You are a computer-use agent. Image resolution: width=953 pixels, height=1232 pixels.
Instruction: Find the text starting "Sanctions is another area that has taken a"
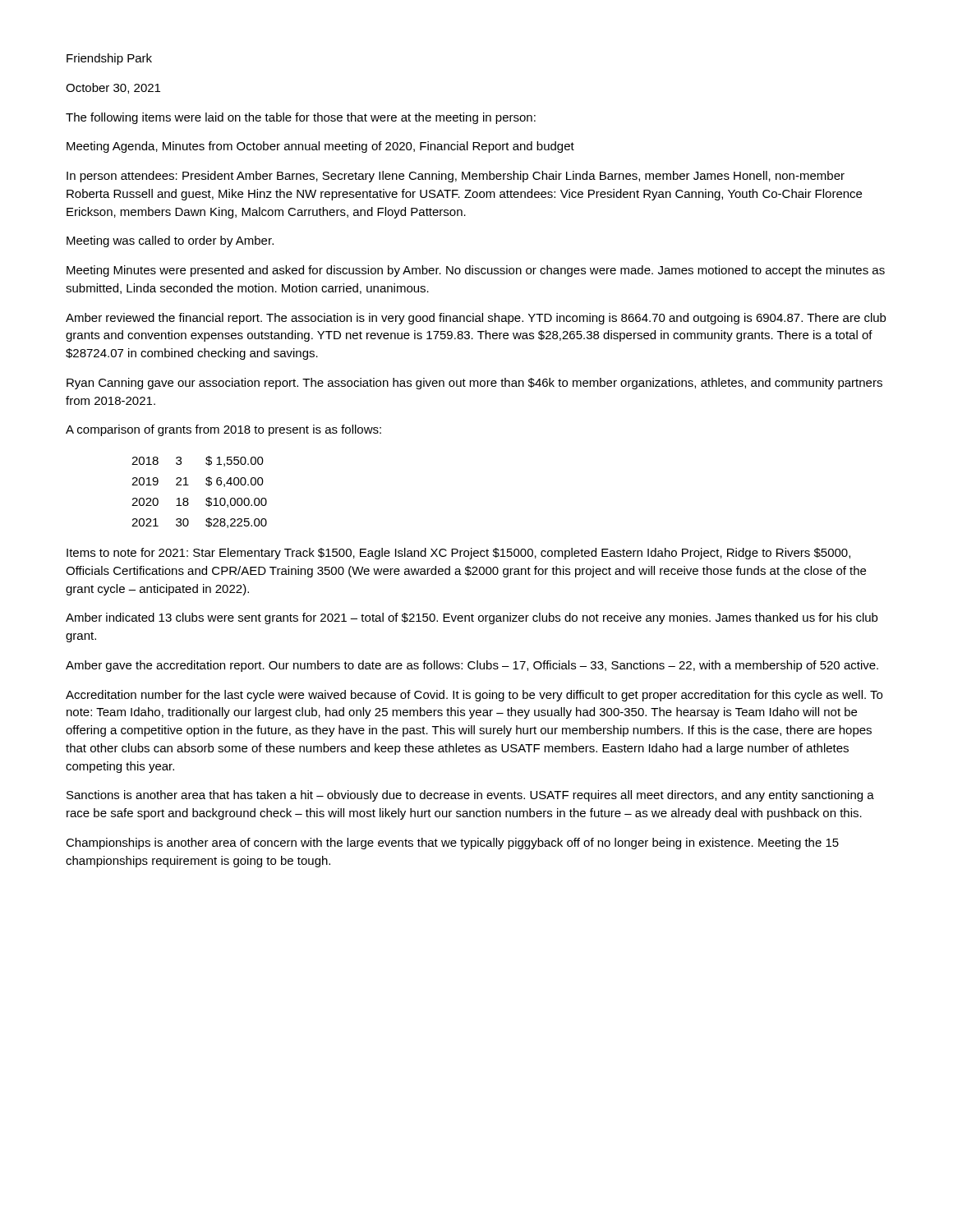(470, 804)
